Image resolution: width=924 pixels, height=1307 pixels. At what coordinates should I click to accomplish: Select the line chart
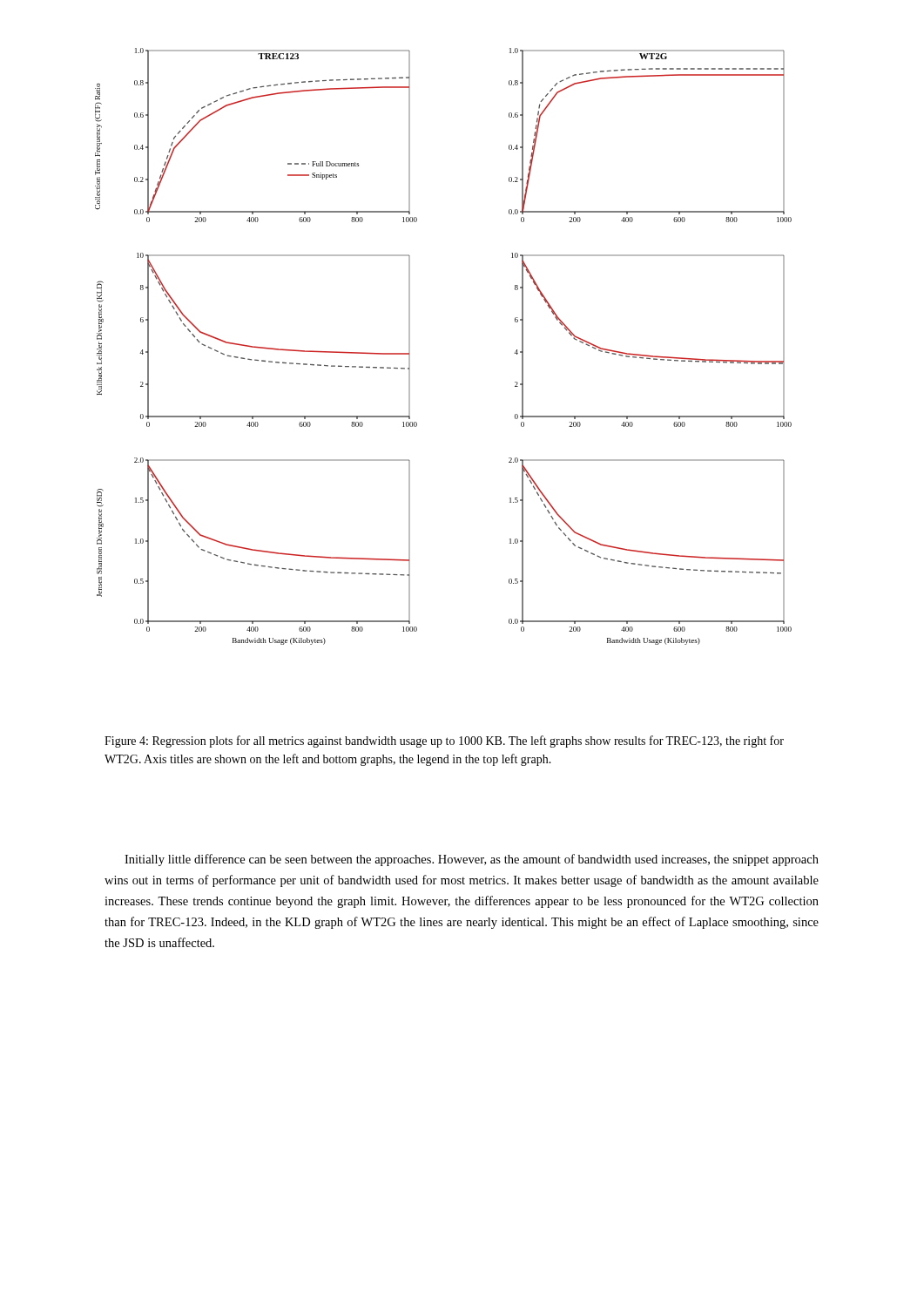[462, 377]
